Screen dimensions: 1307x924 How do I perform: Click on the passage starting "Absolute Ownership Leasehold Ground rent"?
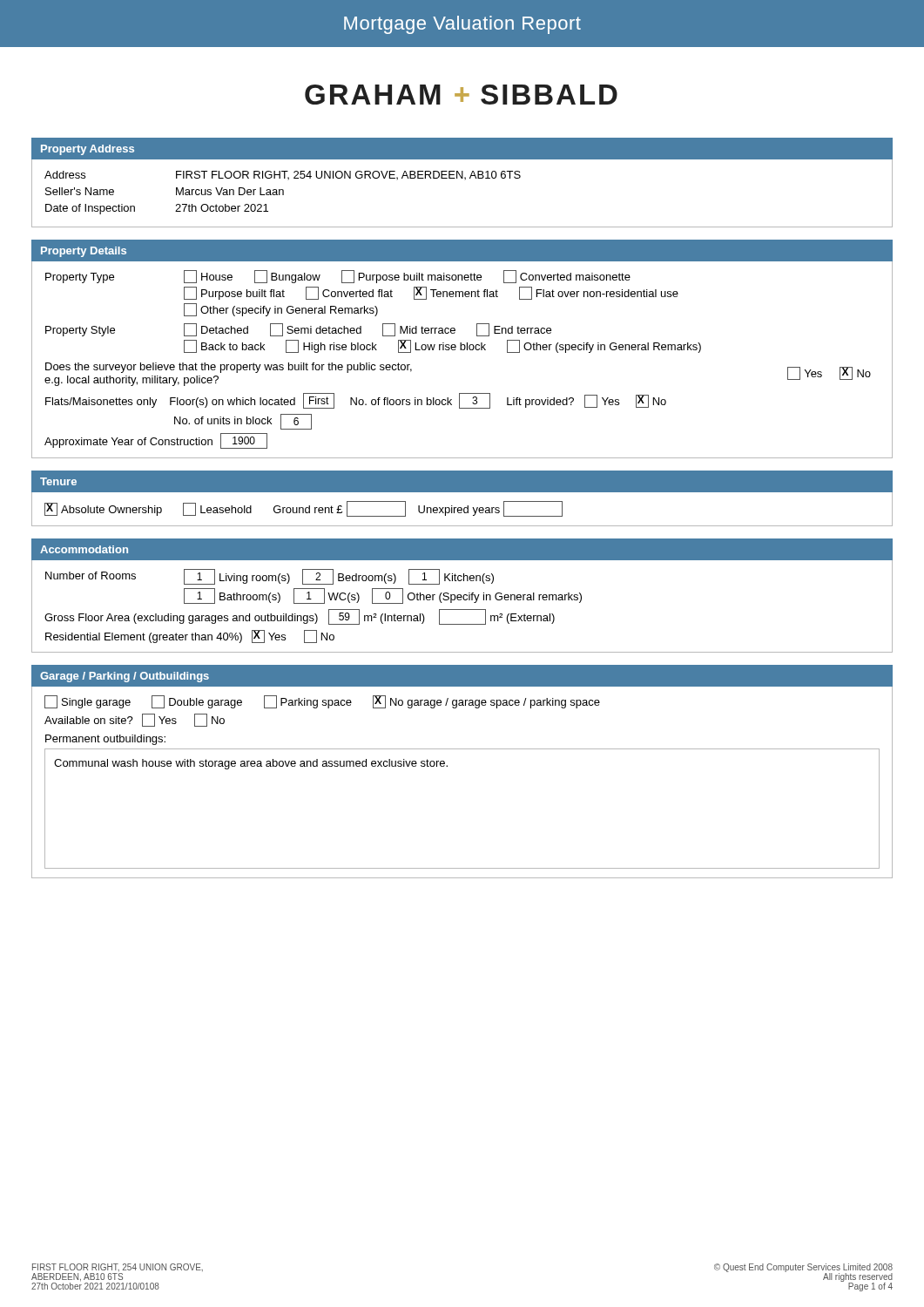click(x=462, y=509)
